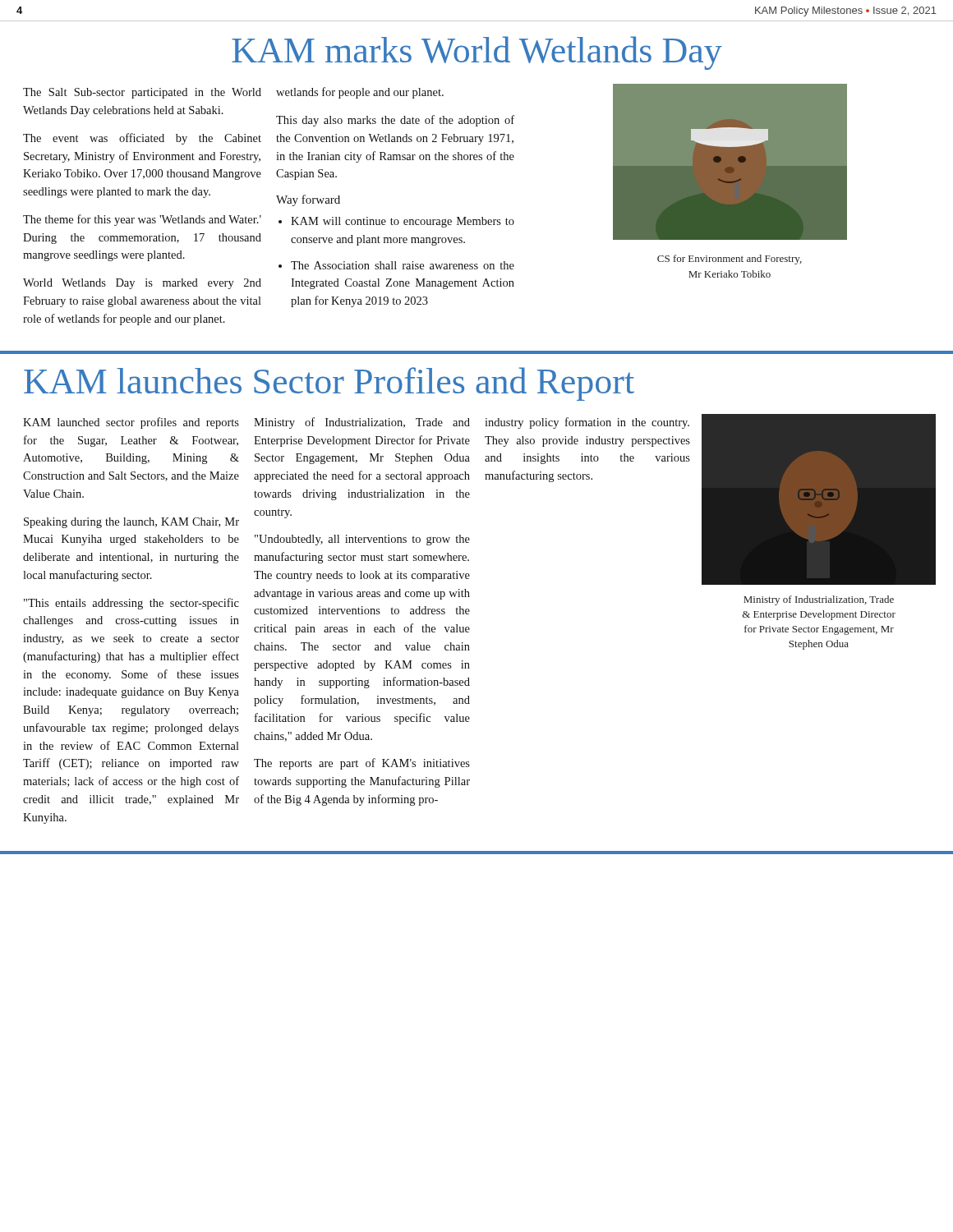Point to the text block starting "Way forward"
This screenshot has width=953, height=1232.
point(308,200)
